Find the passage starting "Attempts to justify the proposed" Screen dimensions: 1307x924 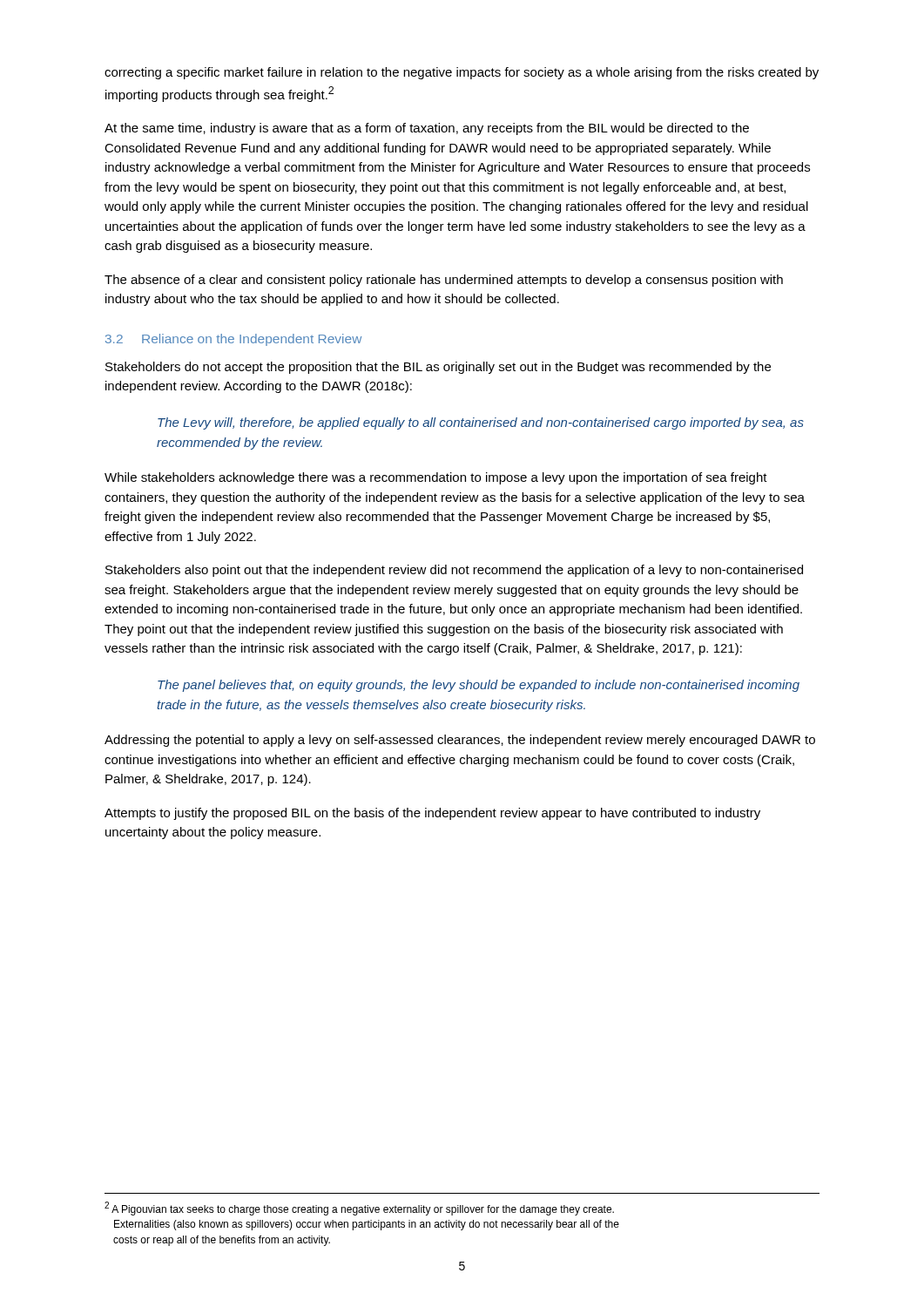coord(432,822)
